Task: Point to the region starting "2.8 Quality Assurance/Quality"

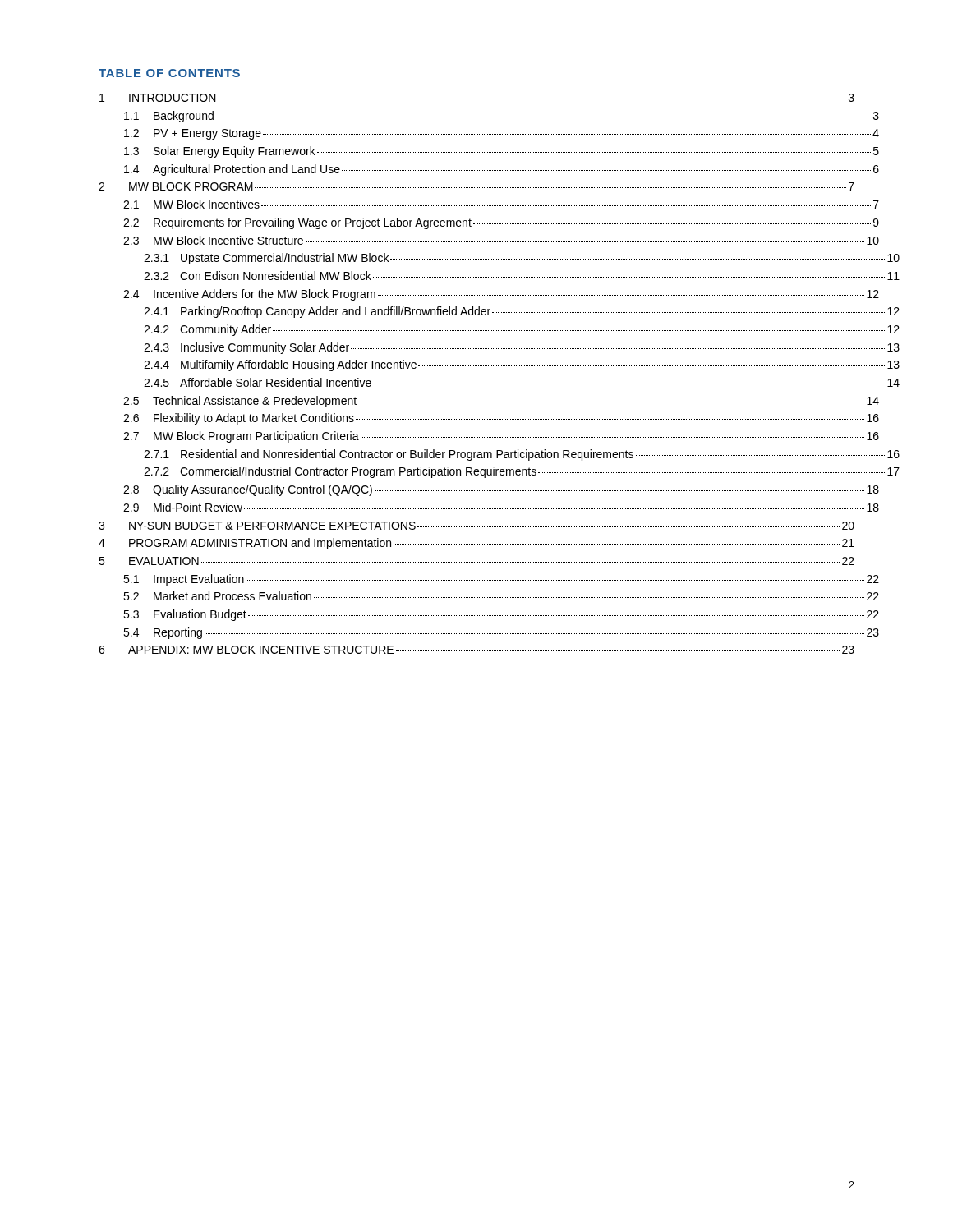Action: (501, 490)
